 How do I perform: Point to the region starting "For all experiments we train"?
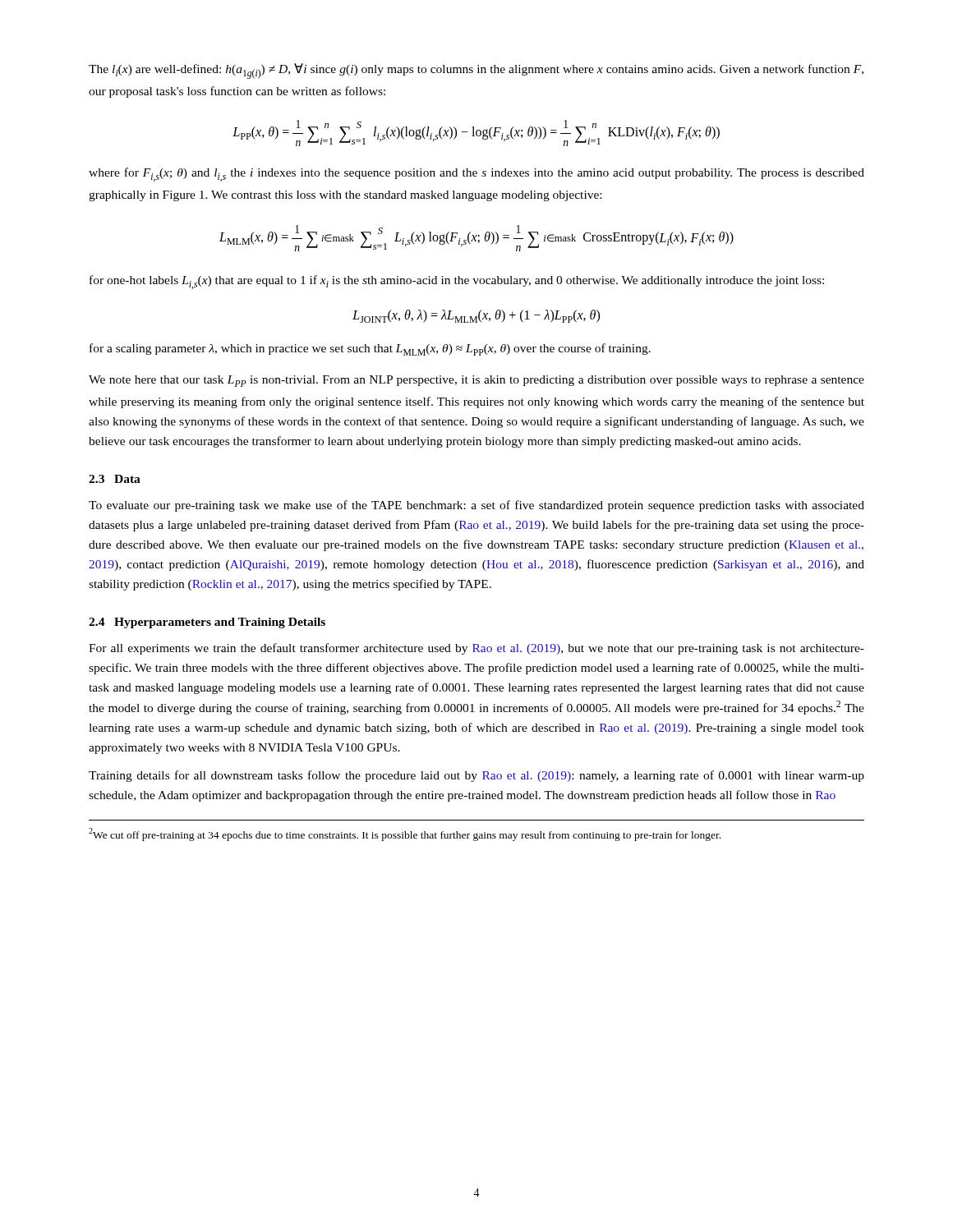(476, 697)
